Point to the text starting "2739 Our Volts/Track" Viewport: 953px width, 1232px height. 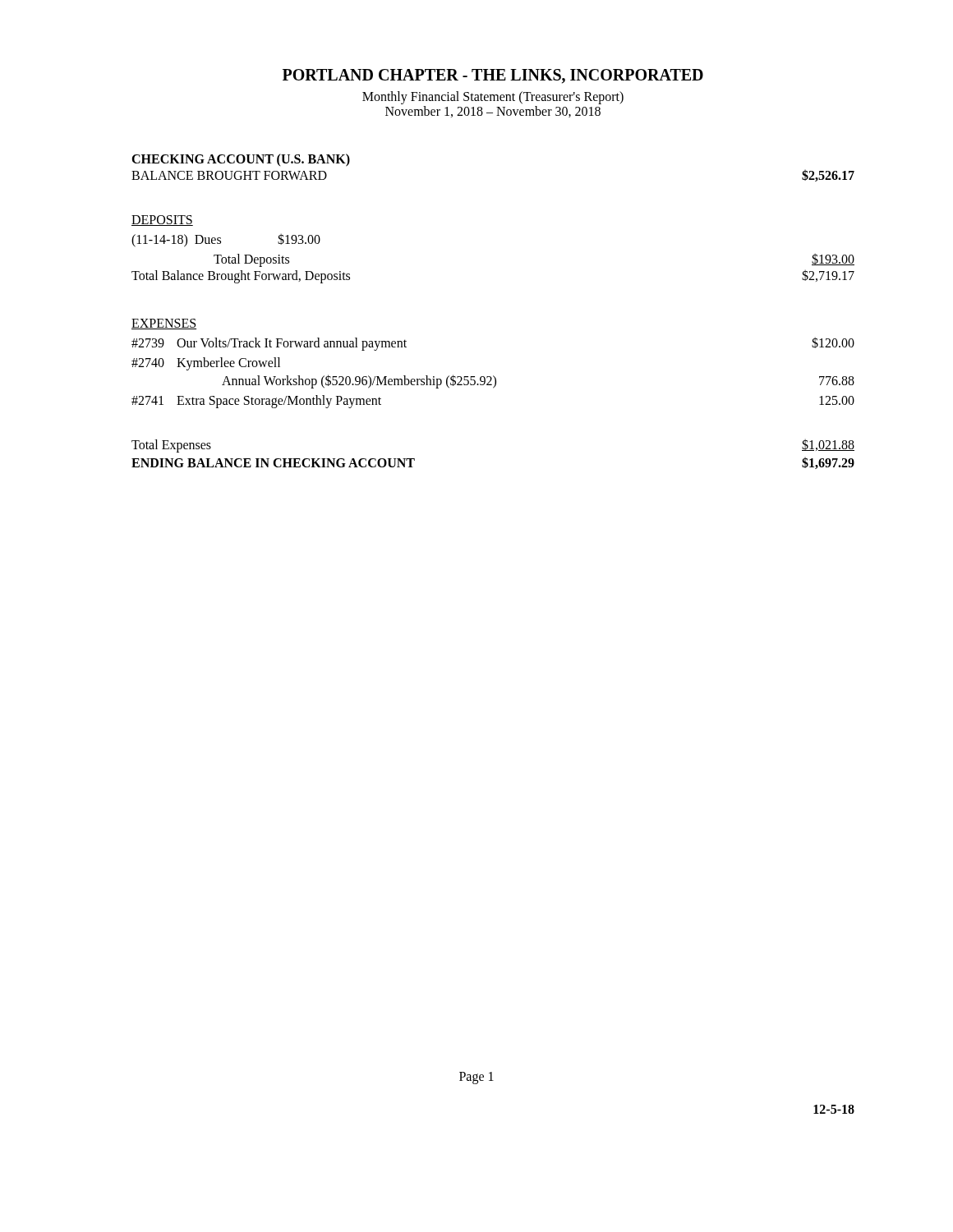click(270, 344)
